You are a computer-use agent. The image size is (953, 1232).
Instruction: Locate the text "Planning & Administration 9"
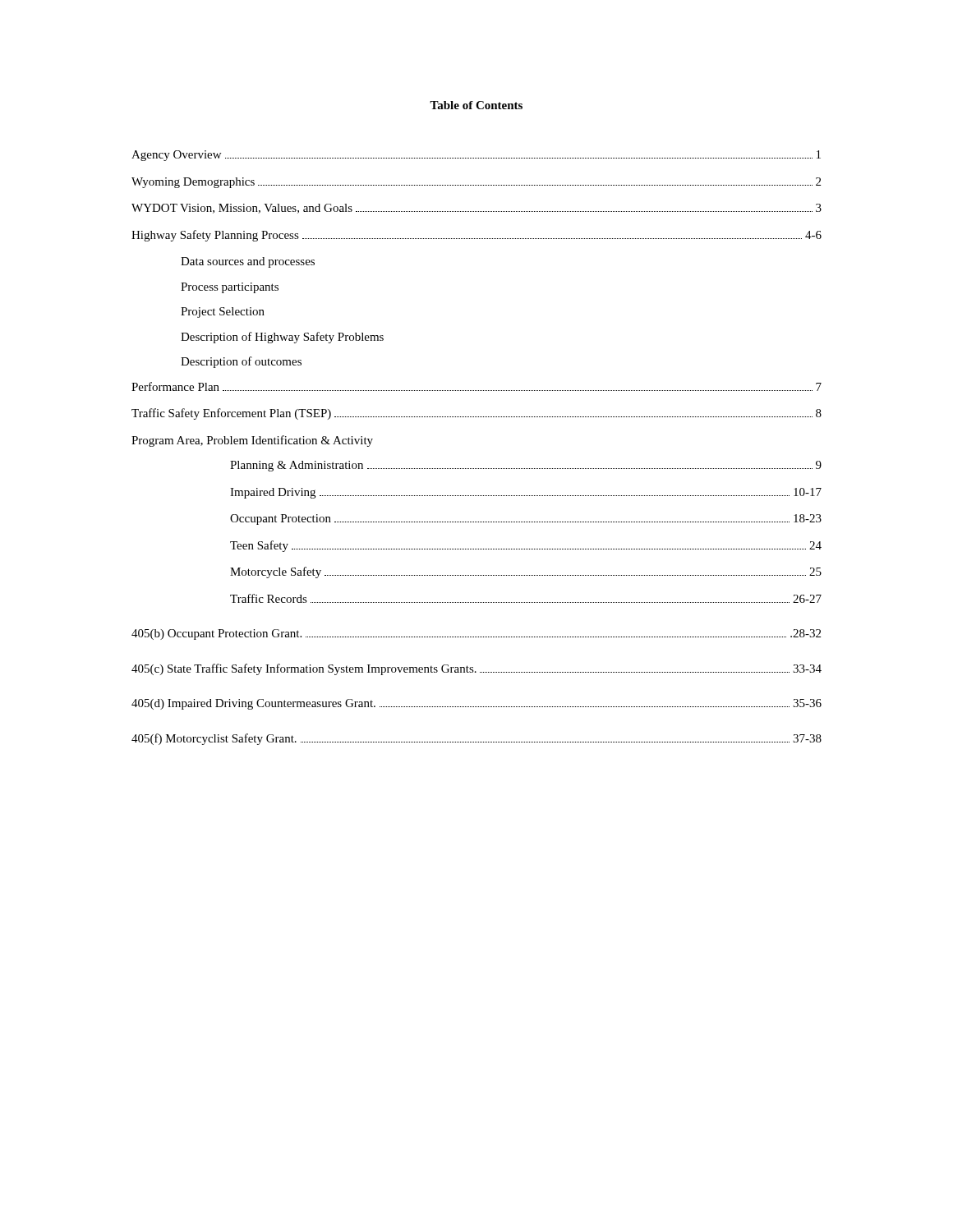click(526, 465)
